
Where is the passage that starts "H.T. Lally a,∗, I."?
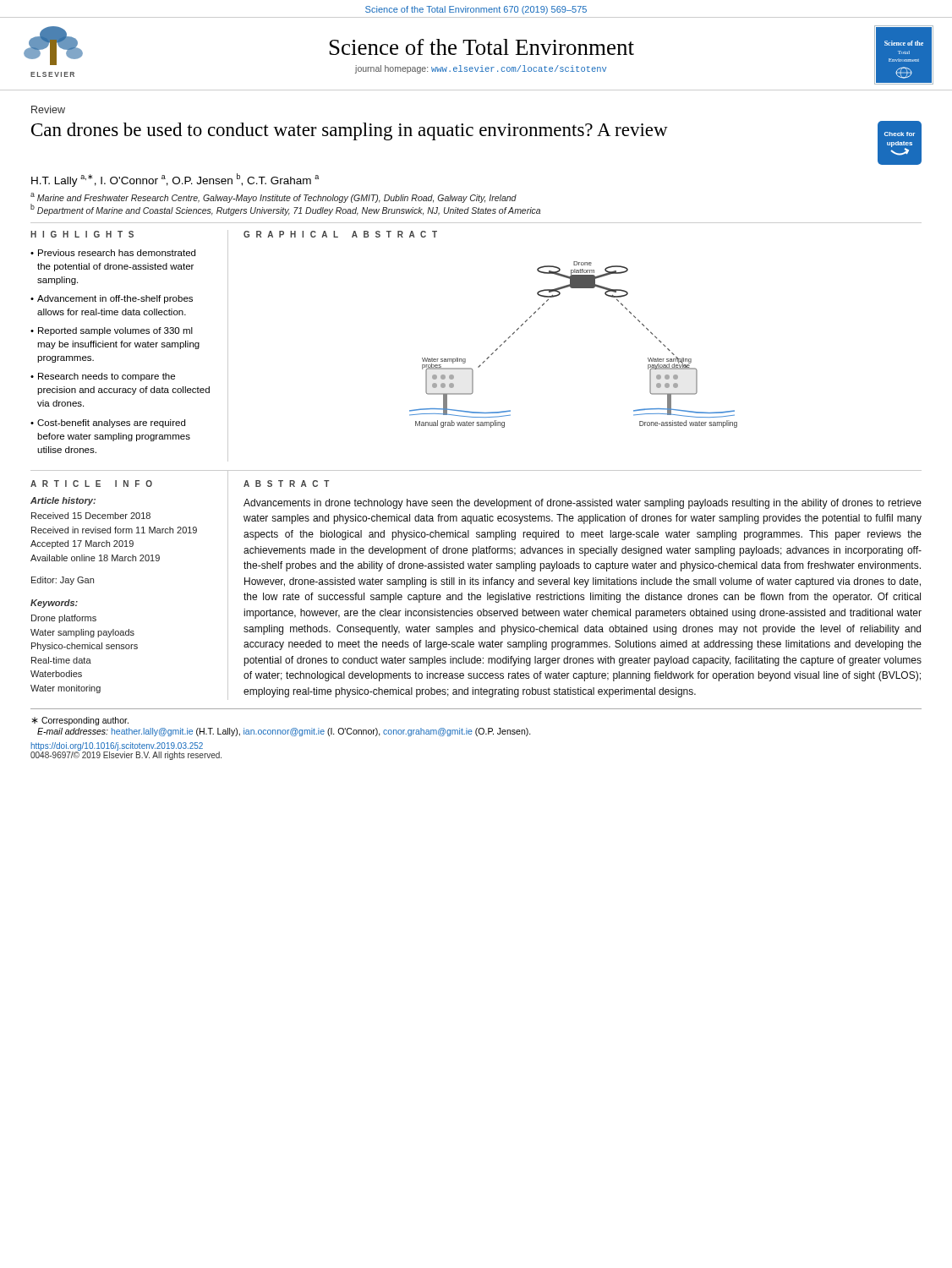tap(175, 179)
